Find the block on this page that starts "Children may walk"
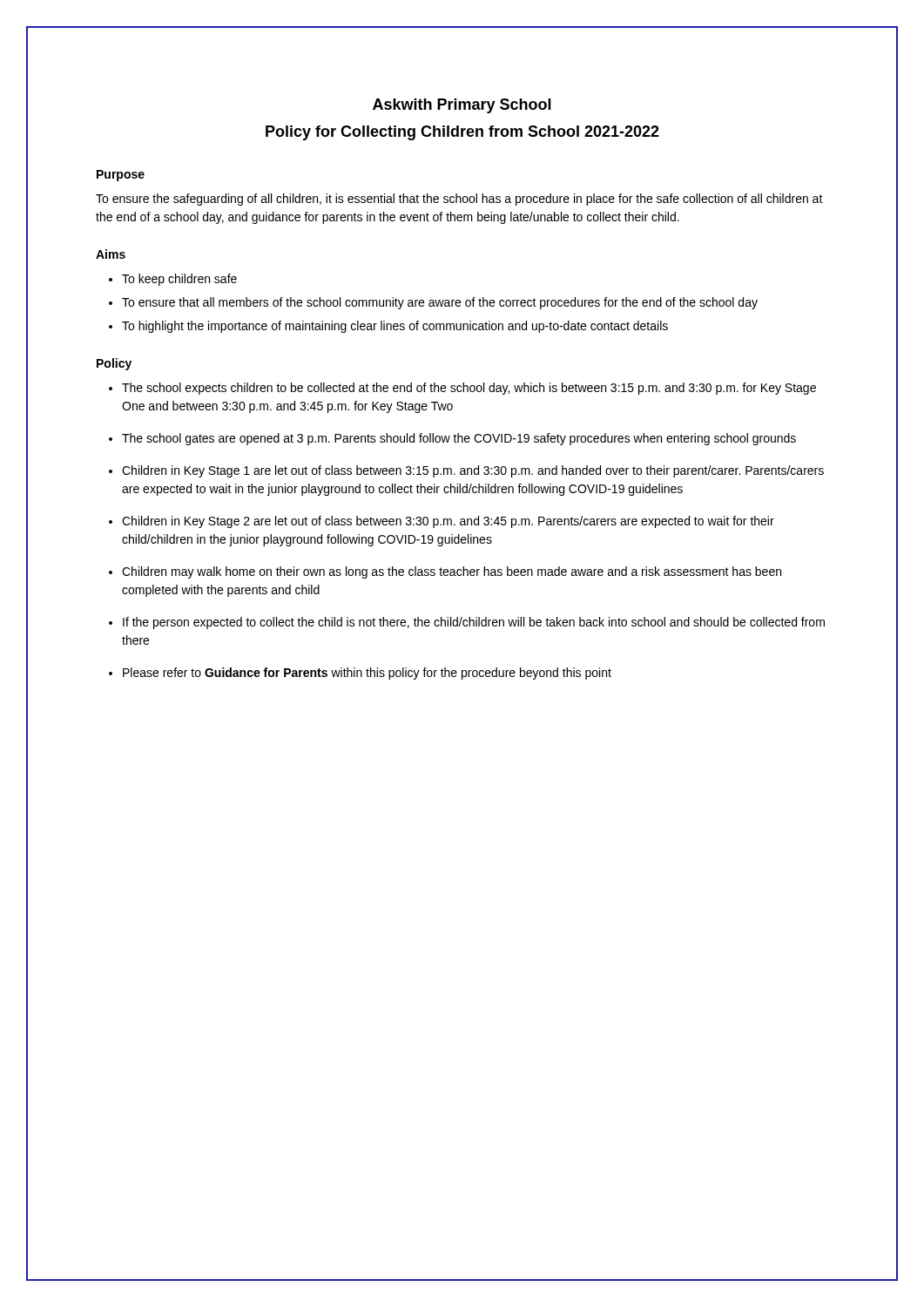The image size is (924, 1307). [x=452, y=581]
